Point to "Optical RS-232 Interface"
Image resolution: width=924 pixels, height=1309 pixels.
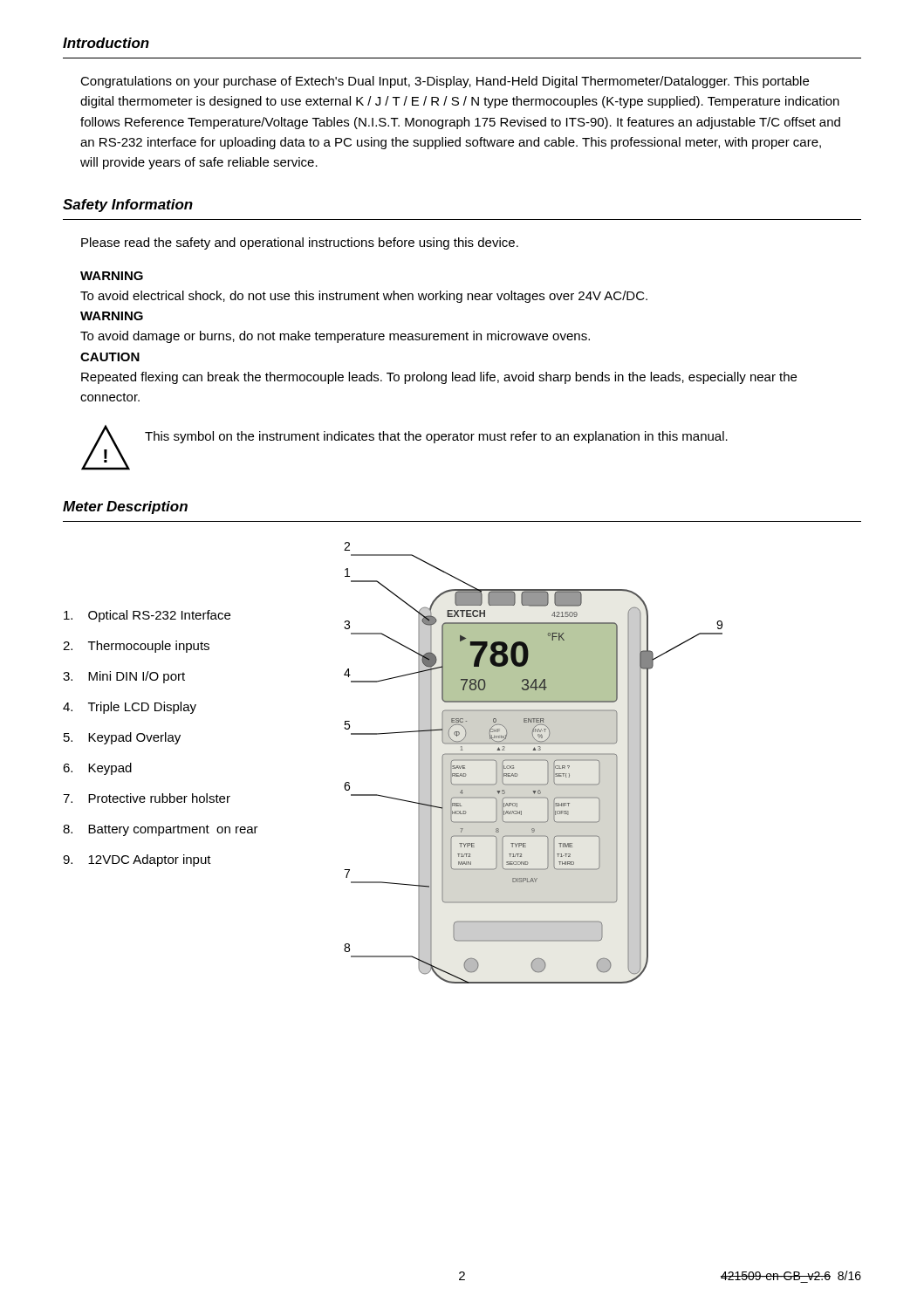tap(147, 615)
